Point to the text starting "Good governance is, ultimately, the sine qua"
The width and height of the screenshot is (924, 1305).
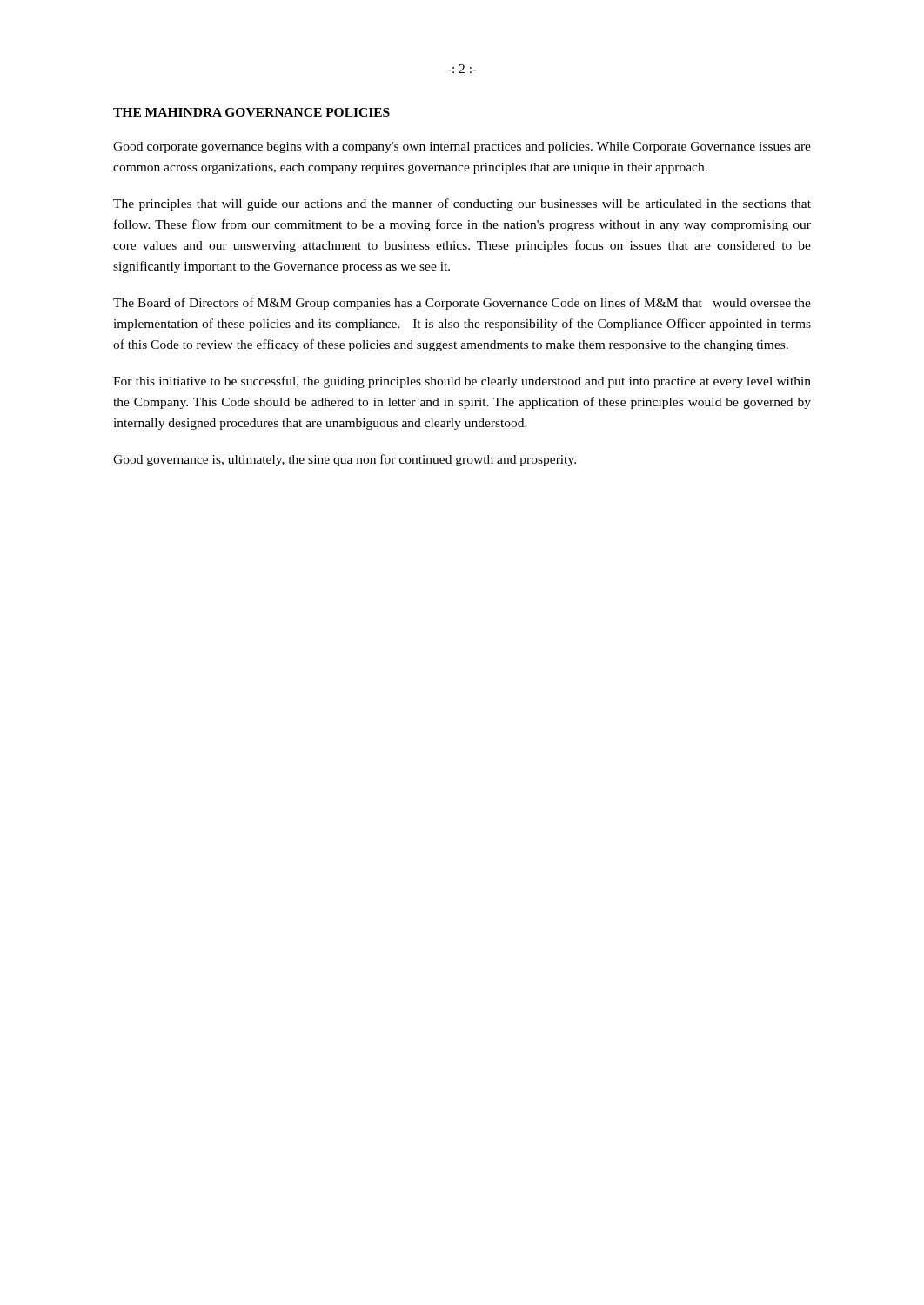[345, 459]
